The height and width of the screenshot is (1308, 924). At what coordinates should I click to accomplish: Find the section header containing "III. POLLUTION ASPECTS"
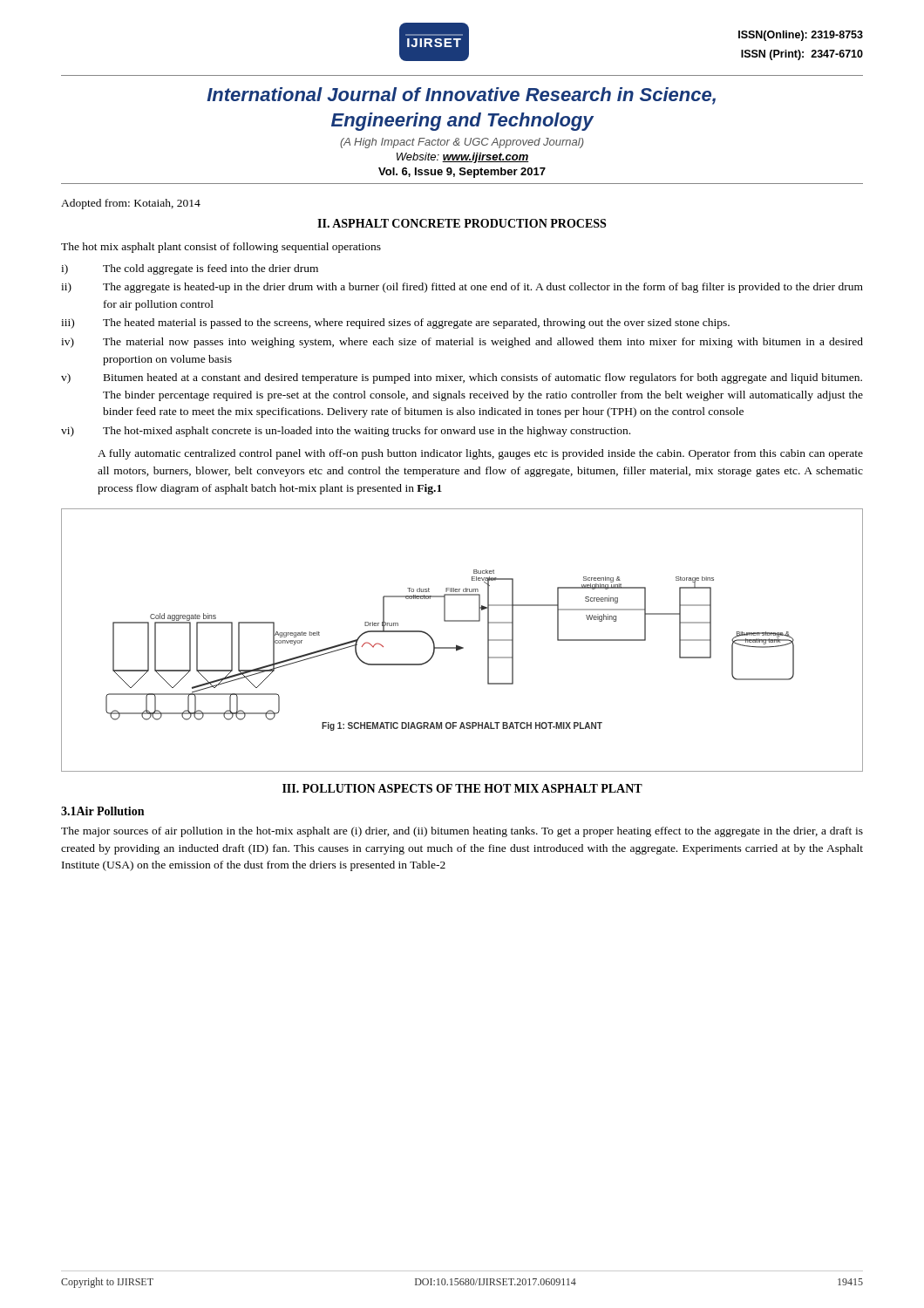click(x=462, y=789)
